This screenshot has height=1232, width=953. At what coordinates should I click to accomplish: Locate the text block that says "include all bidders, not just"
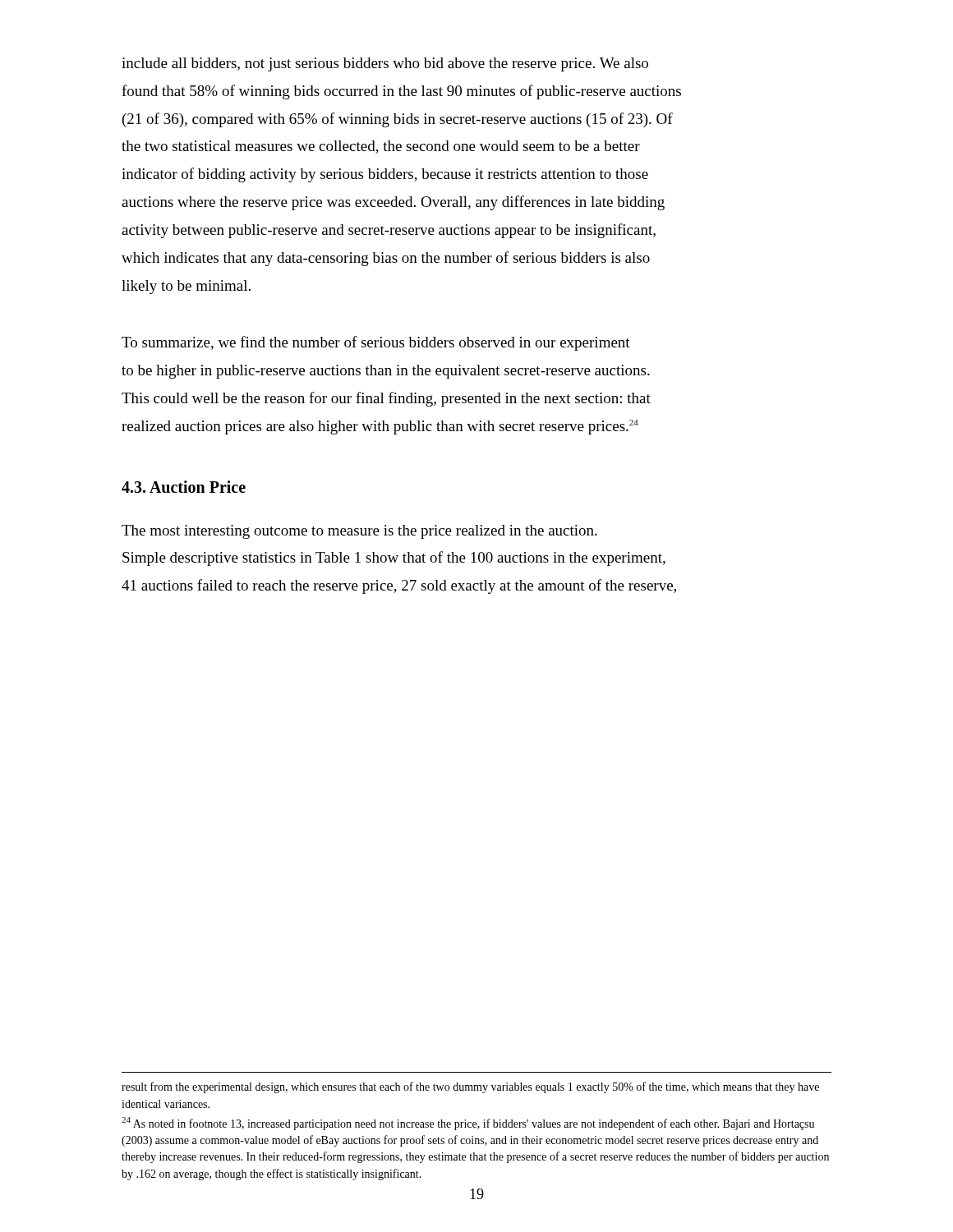(x=476, y=174)
